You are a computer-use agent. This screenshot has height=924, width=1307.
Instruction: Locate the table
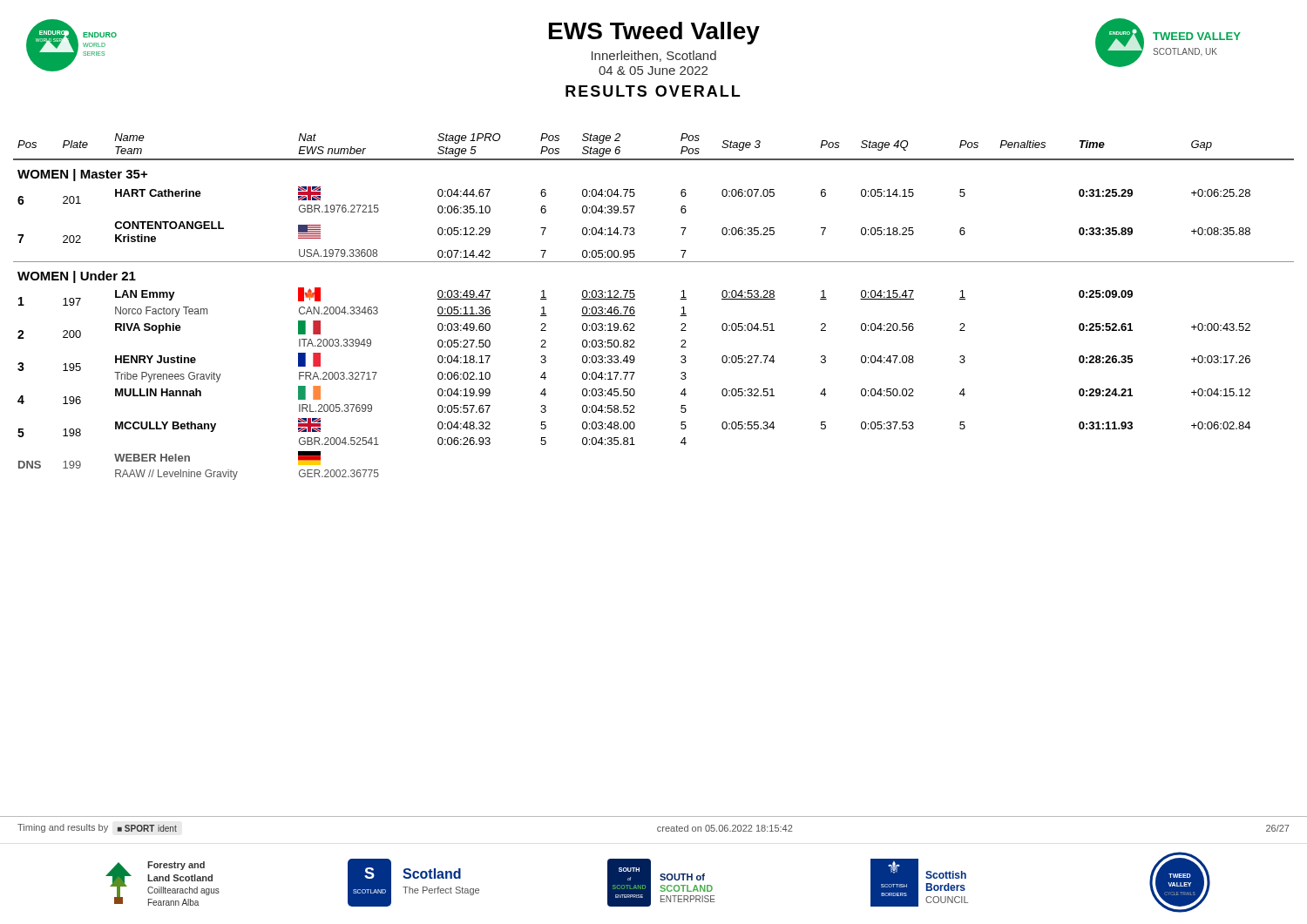point(654,305)
